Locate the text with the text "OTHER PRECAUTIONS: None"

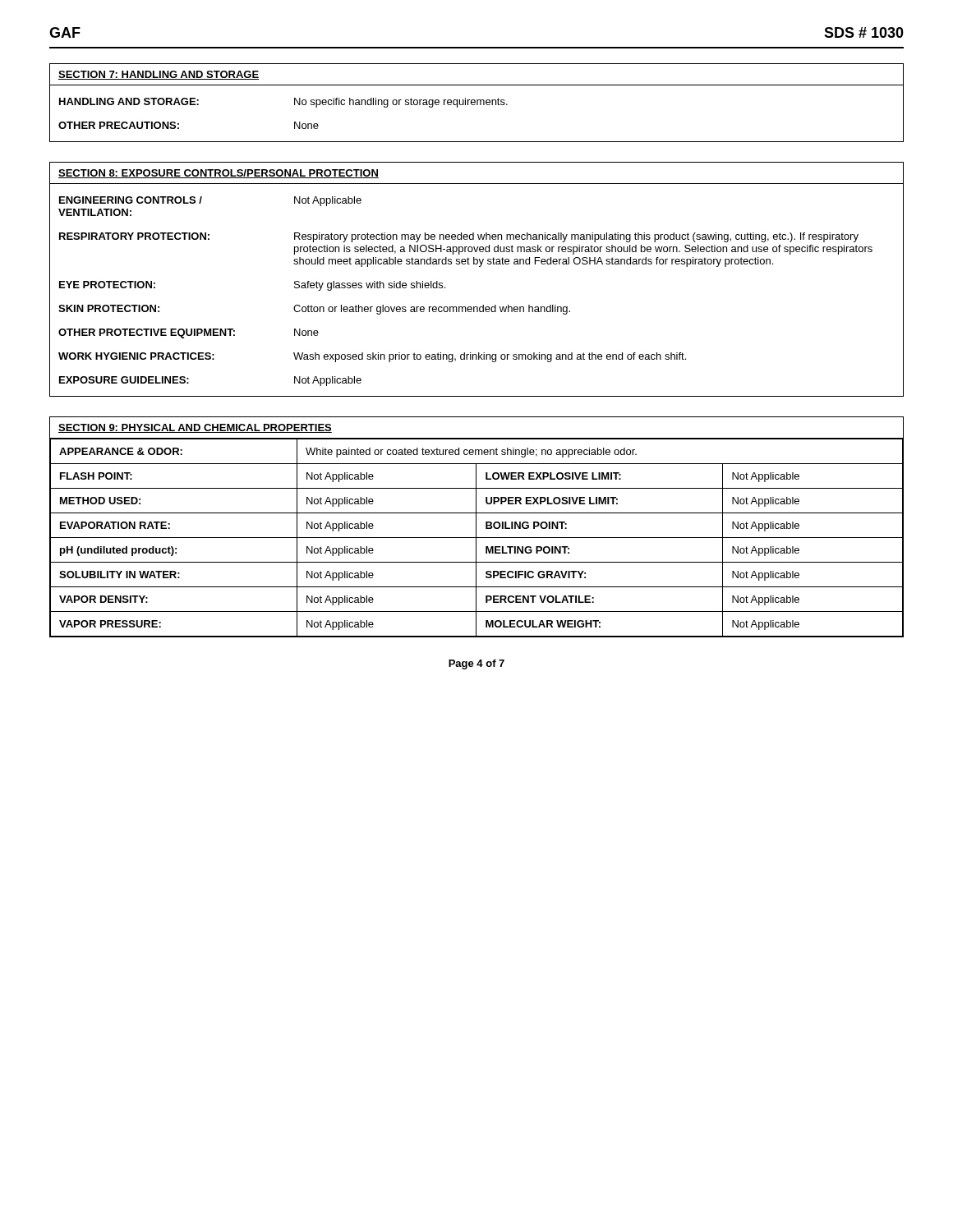click(126, 124)
